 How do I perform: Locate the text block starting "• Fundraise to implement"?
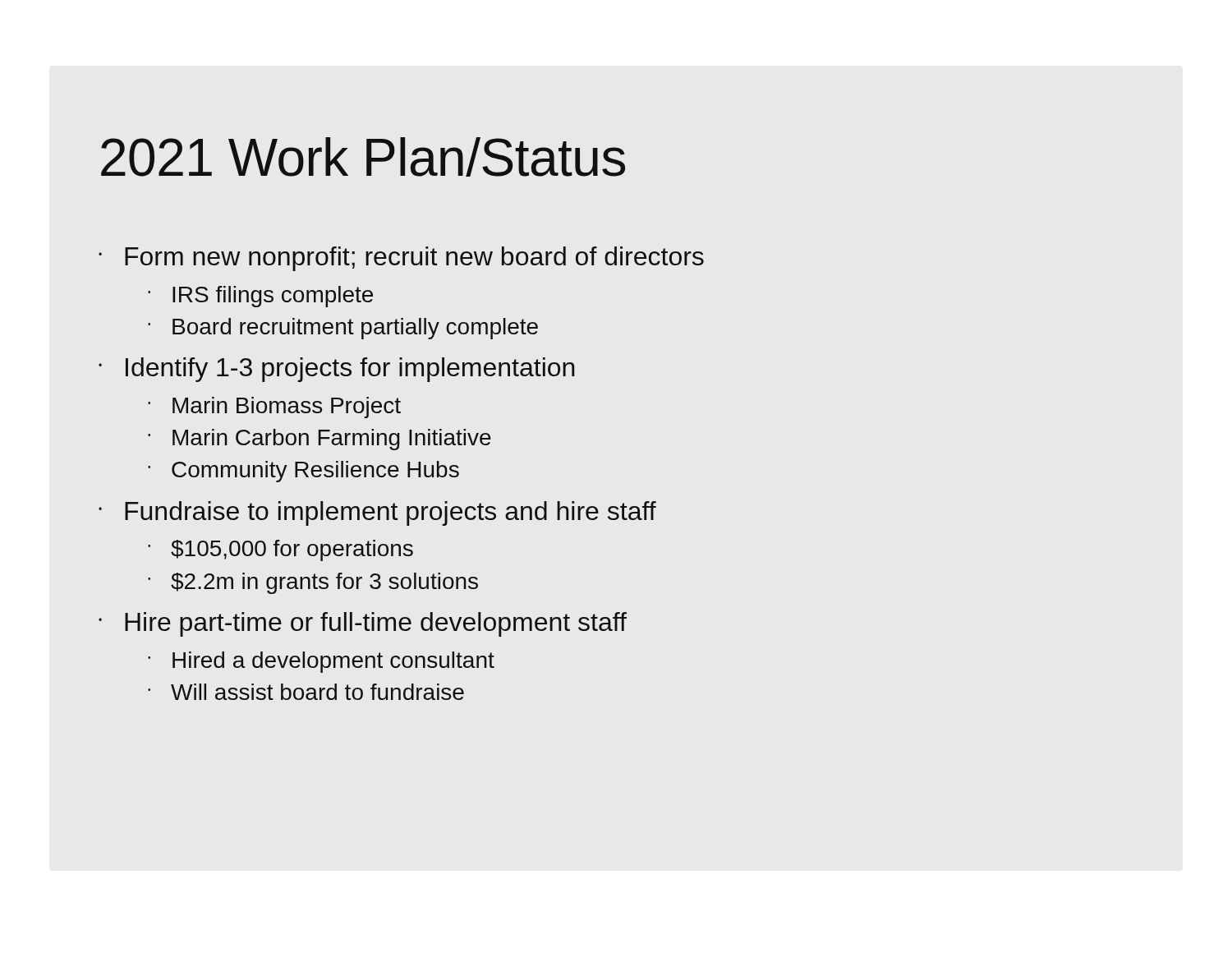(x=377, y=511)
